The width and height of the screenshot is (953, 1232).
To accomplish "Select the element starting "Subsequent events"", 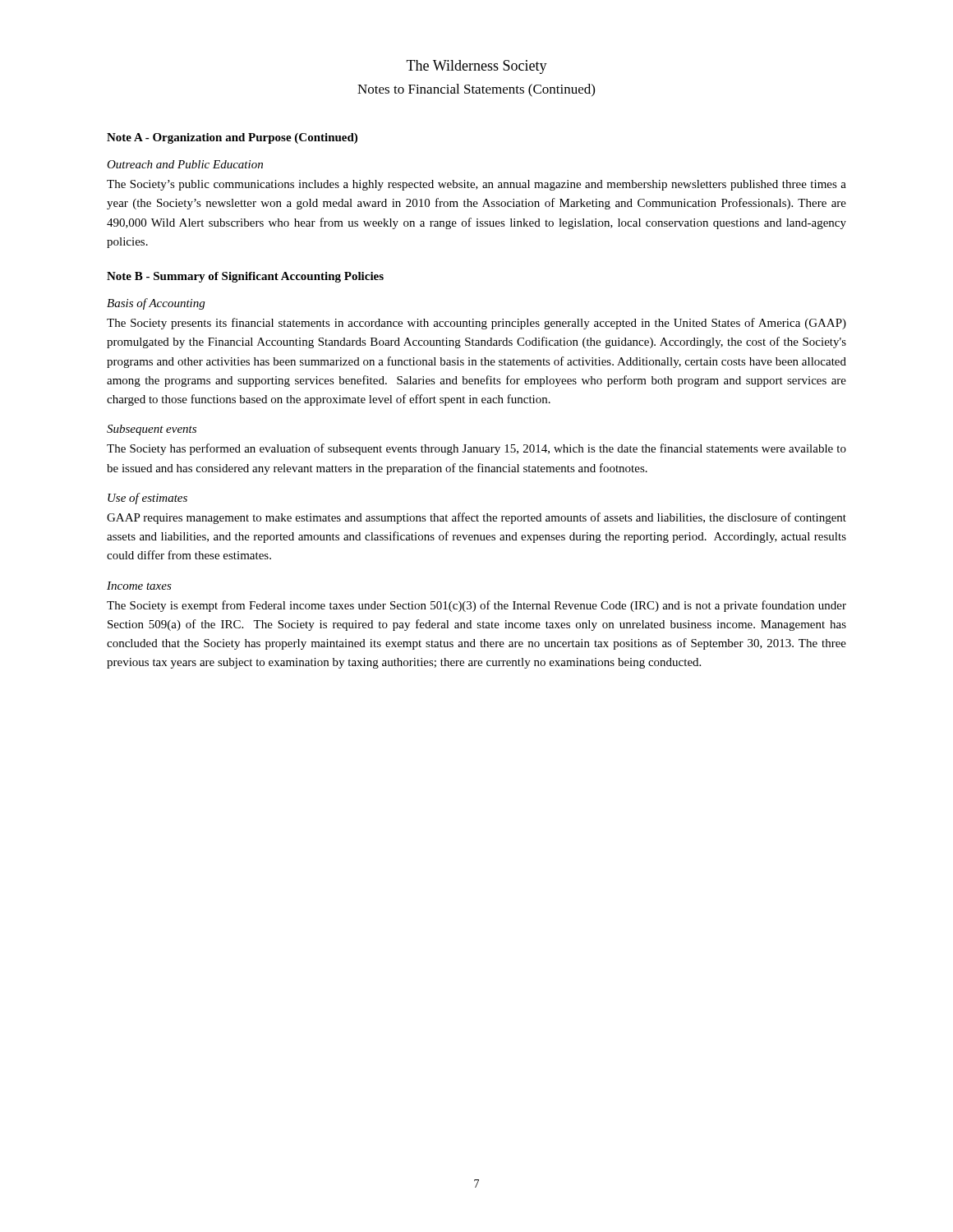I will coord(152,429).
